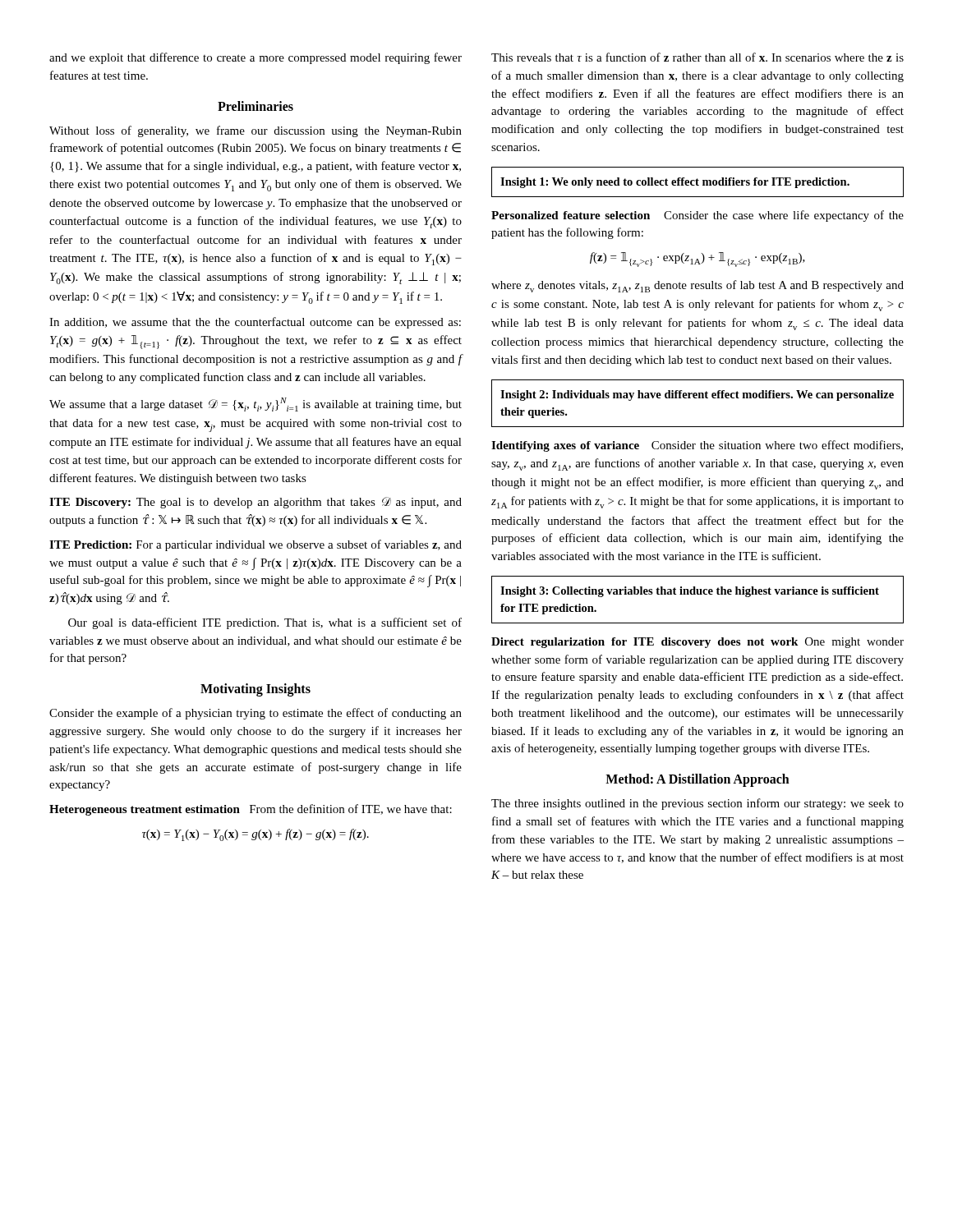Locate the block starting "f(z) = 𝟙{zv>c} ·"

pyautogui.click(x=698, y=259)
